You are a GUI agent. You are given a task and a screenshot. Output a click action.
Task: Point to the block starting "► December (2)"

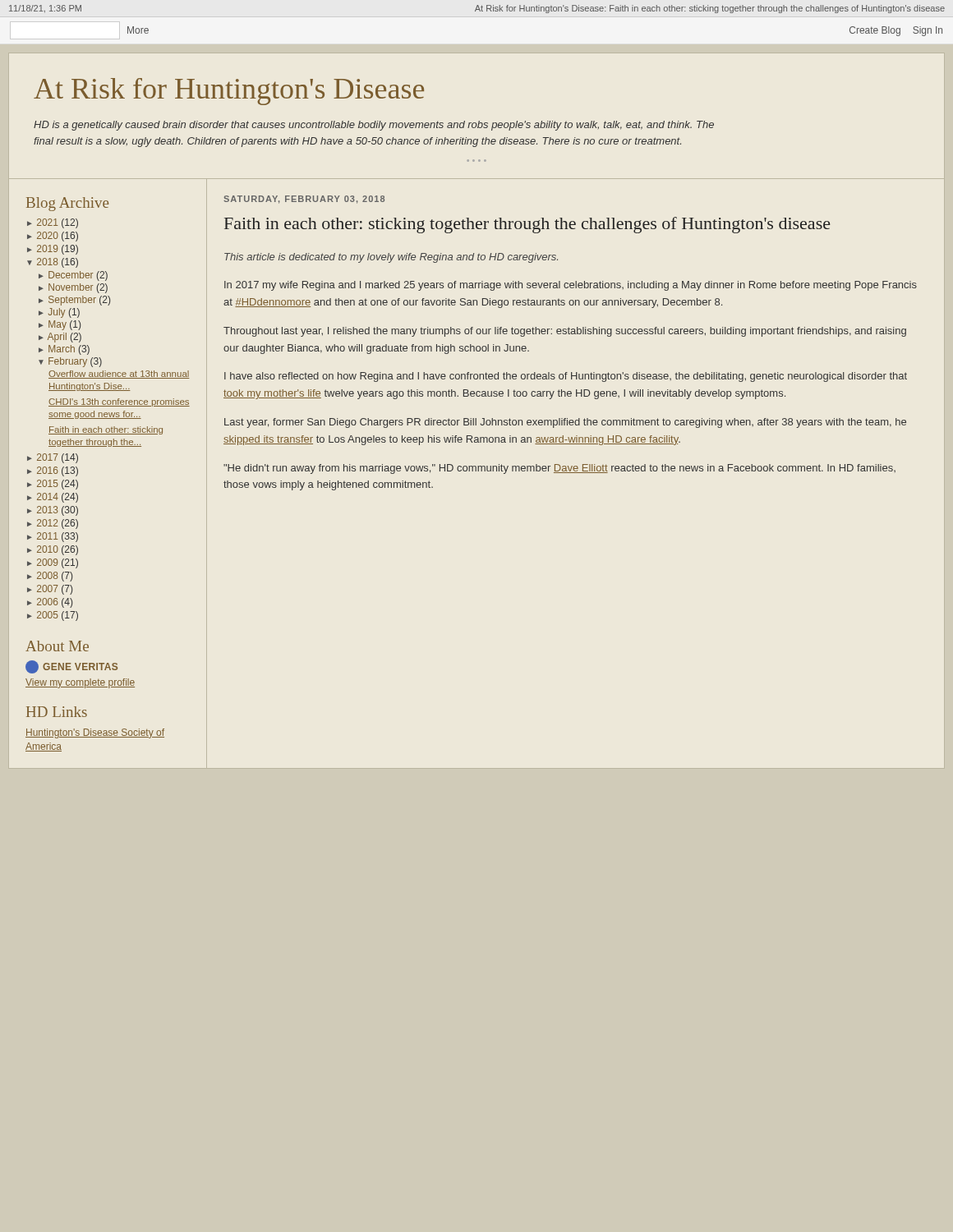(x=73, y=275)
